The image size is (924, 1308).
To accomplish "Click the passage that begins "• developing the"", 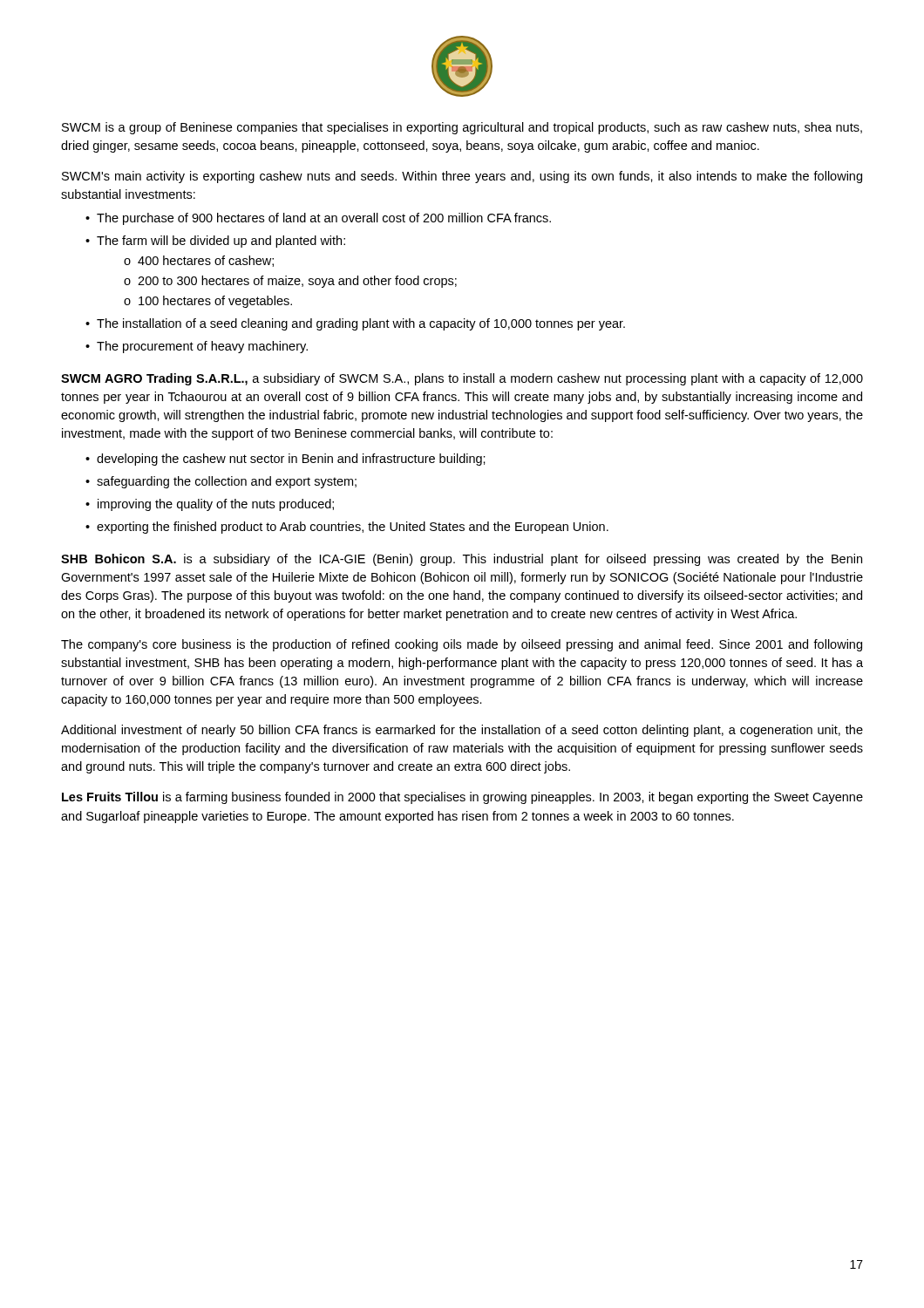I will [286, 459].
